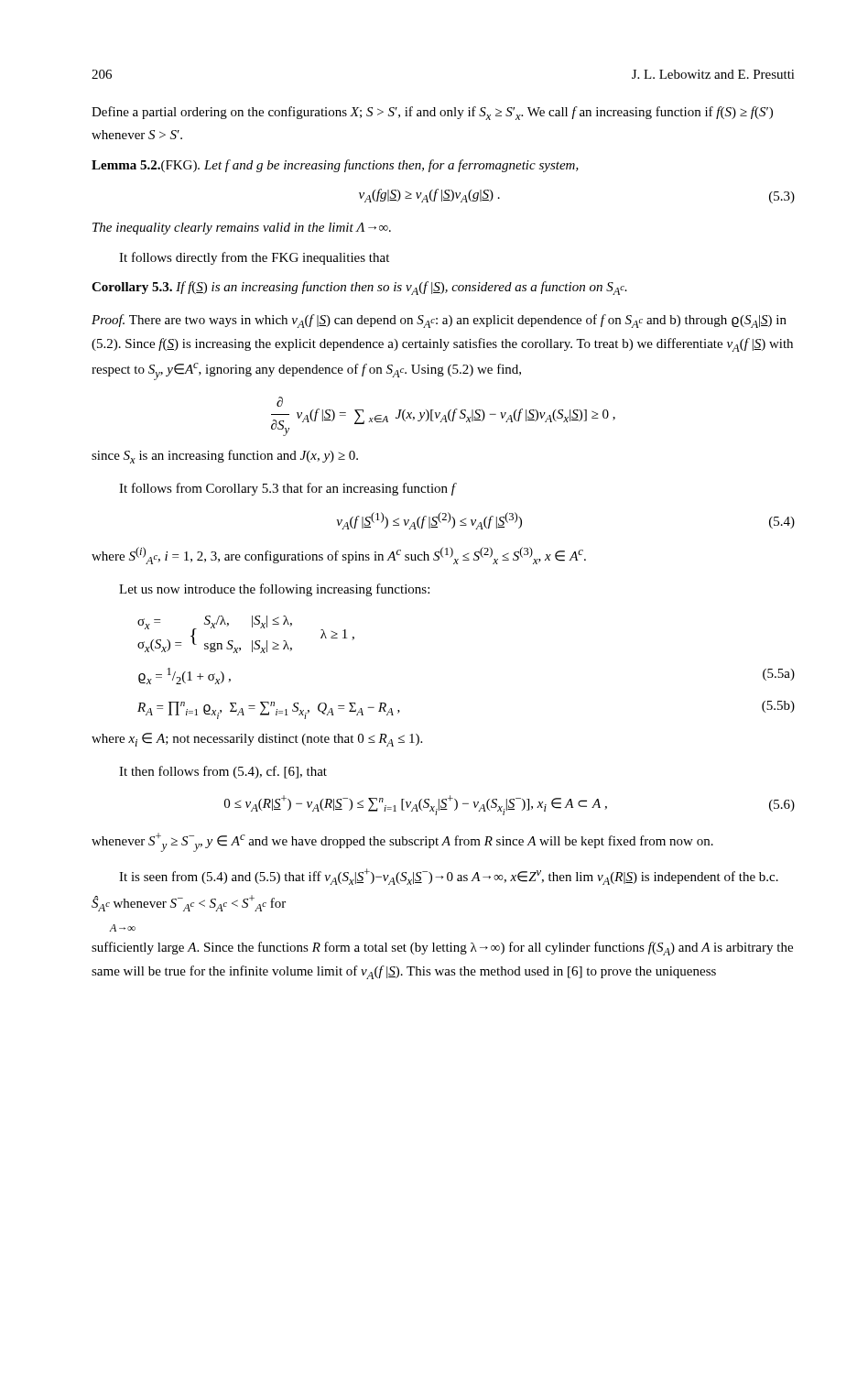
Task: Select the formula that says "vA(f |S(1)) ≤ vA(f |S(2)) ≤ vA(f |S(3))"
Action: tap(461, 521)
